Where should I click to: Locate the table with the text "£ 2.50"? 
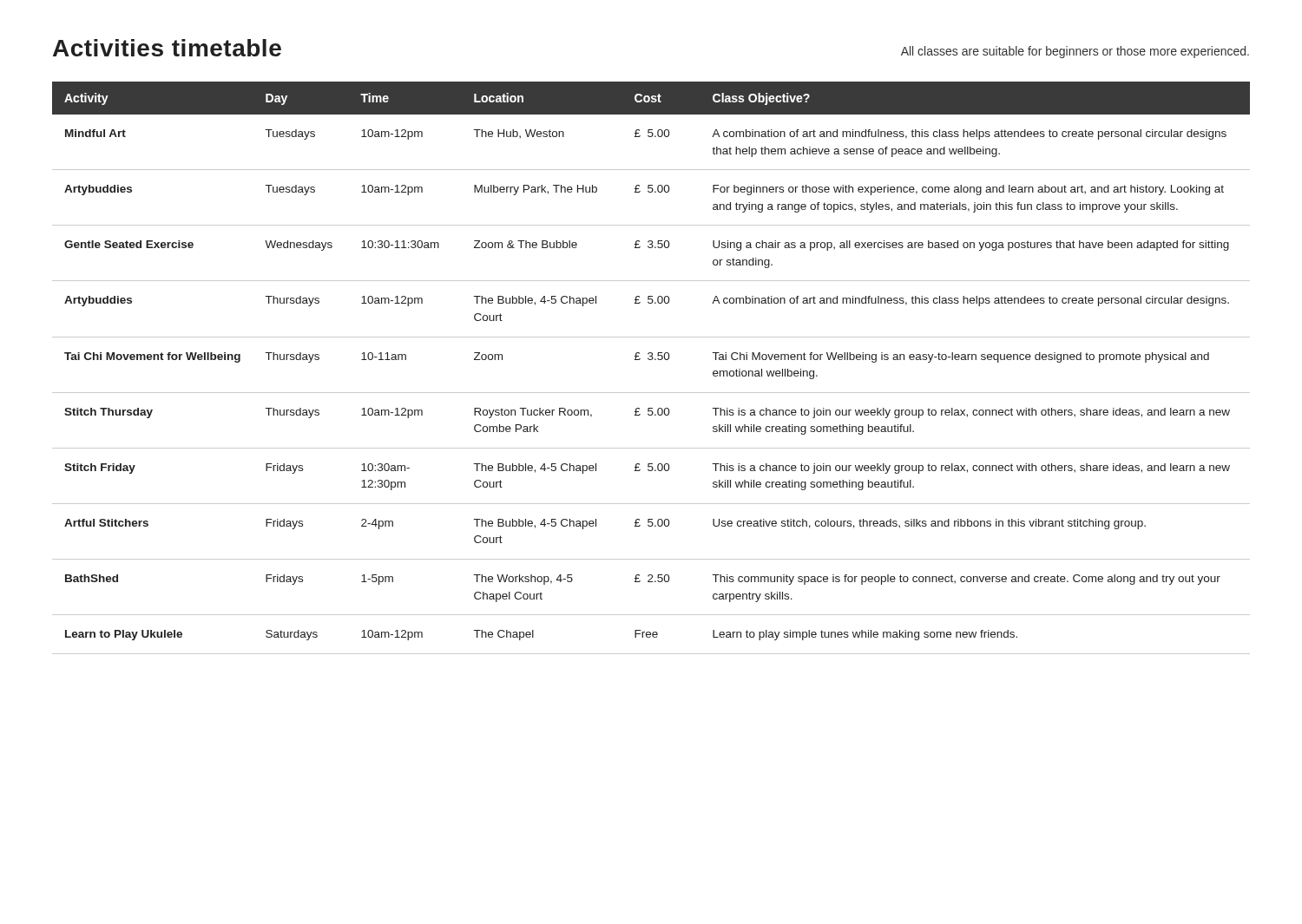coord(651,368)
